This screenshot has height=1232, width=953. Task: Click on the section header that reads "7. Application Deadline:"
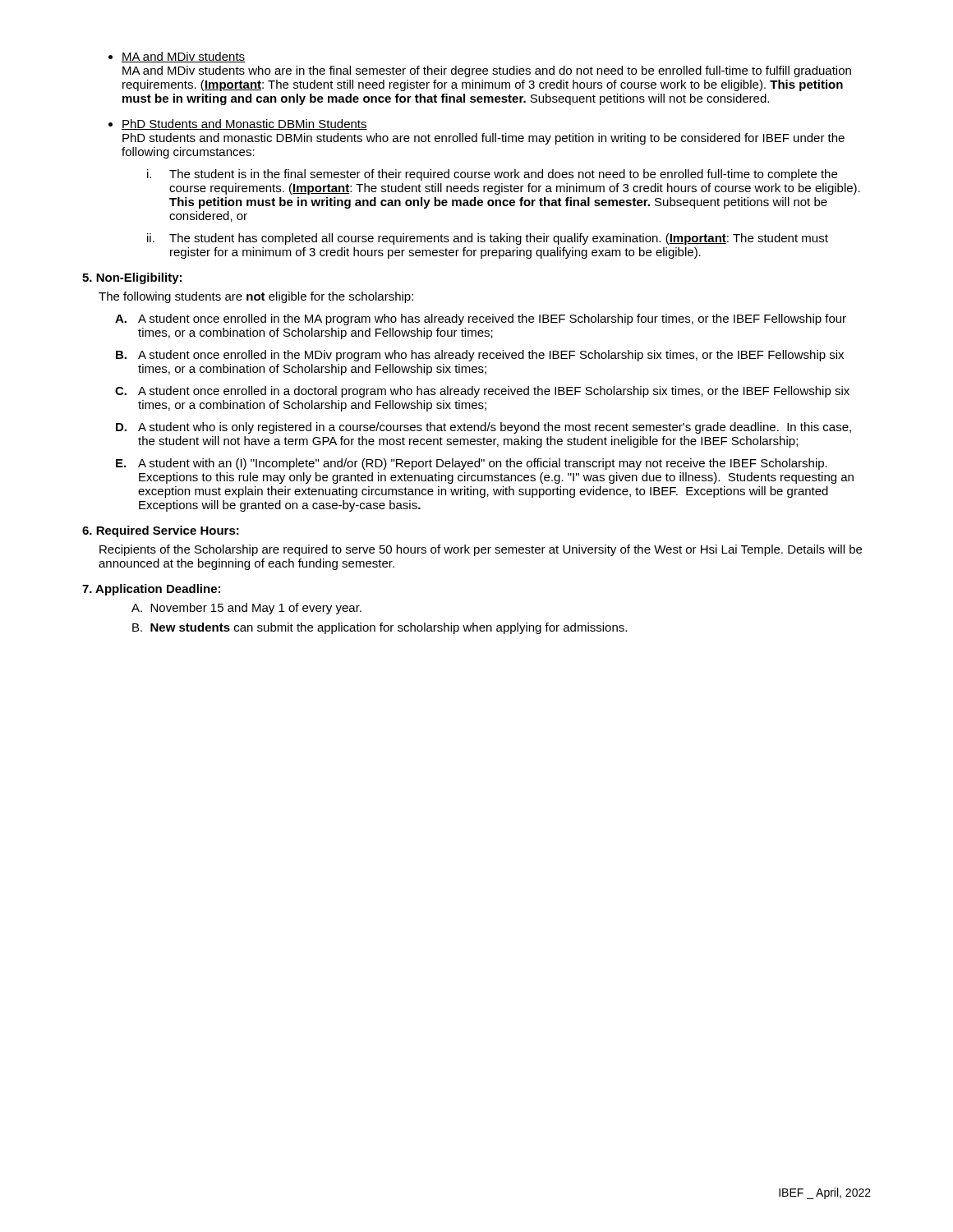point(152,588)
